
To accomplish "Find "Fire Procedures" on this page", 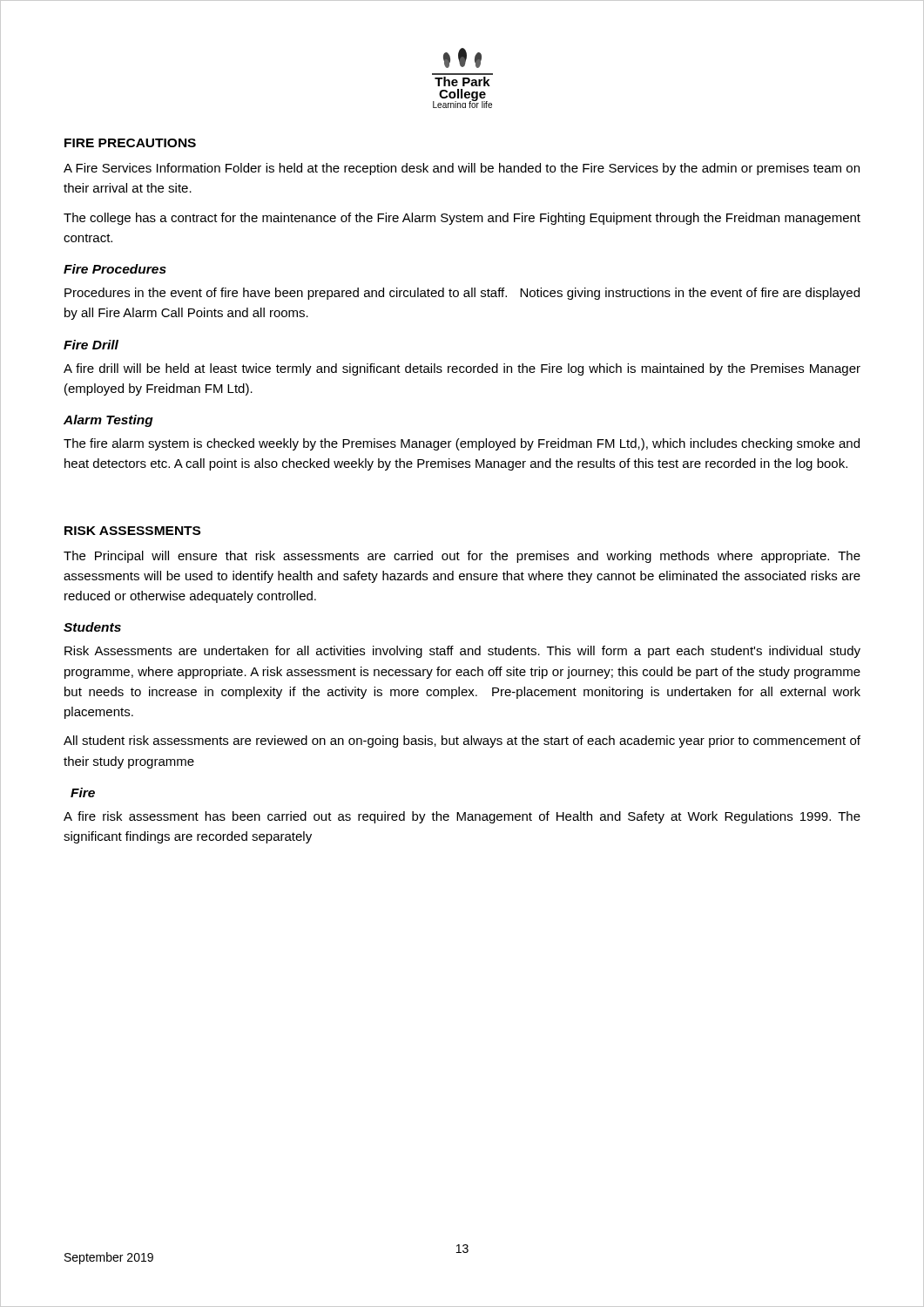I will [x=115, y=269].
